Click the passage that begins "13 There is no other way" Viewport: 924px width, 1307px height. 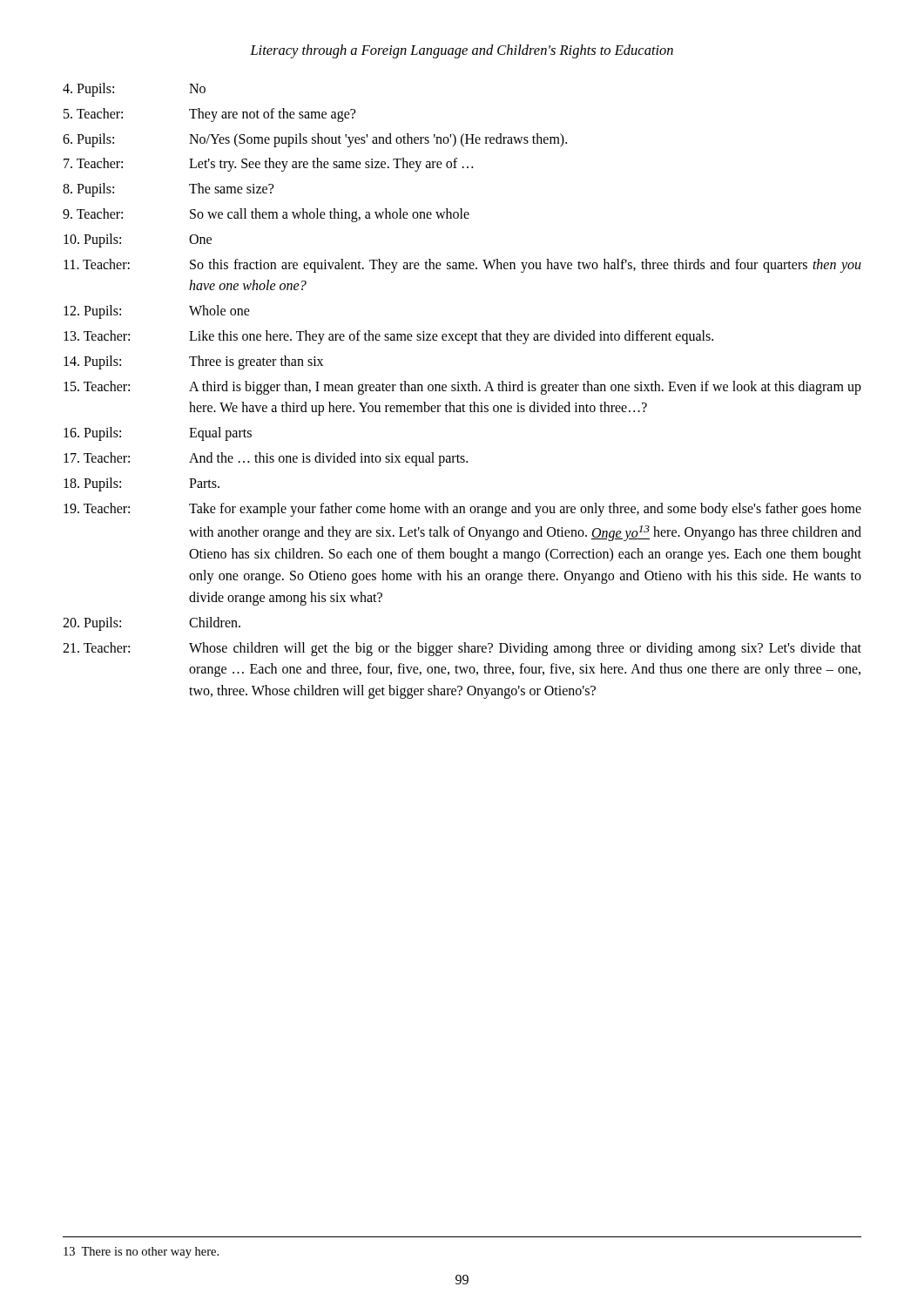[141, 1253]
